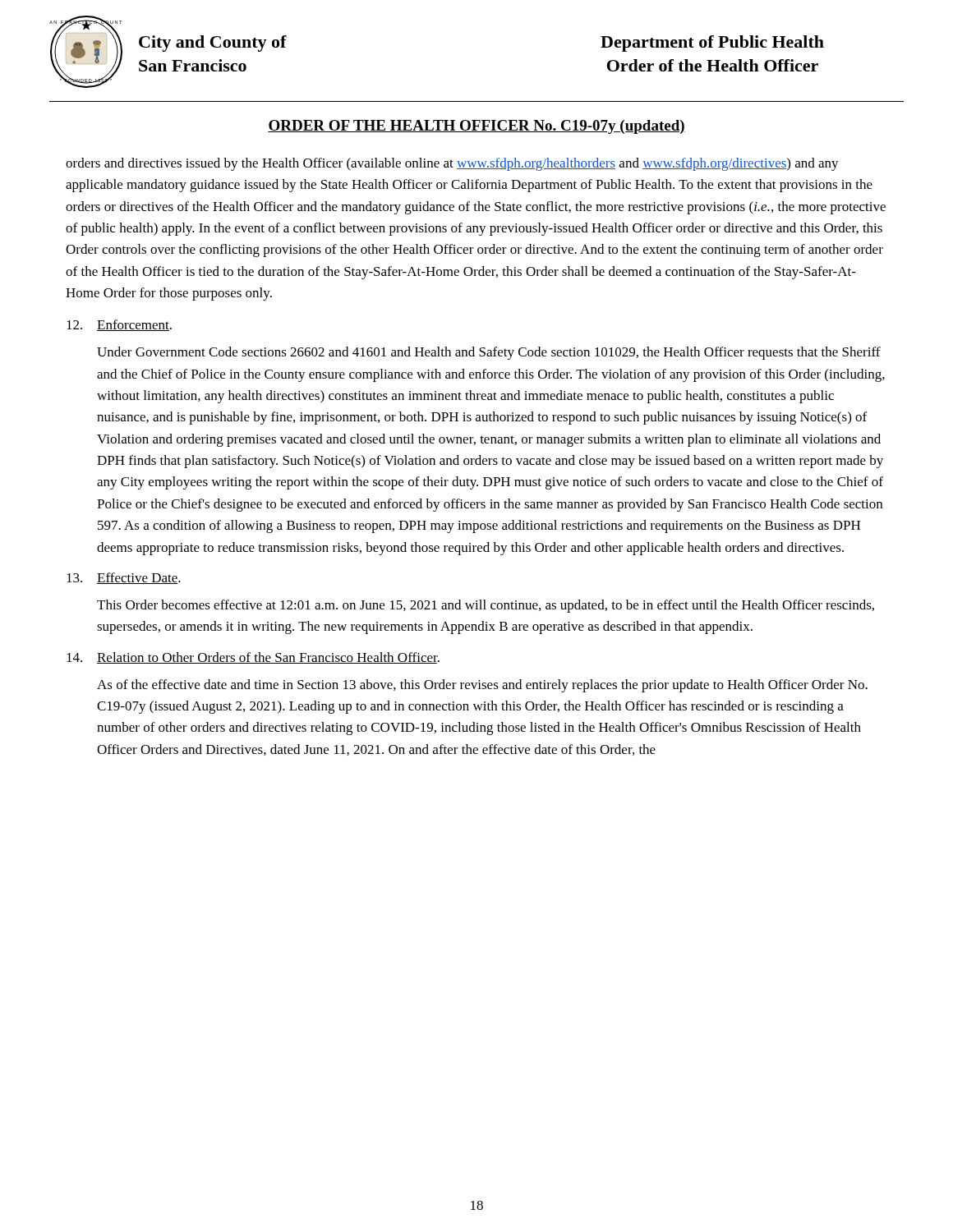Image resolution: width=953 pixels, height=1232 pixels.
Task: Select the text block with the text "As of the effective date and time"
Action: 483,717
